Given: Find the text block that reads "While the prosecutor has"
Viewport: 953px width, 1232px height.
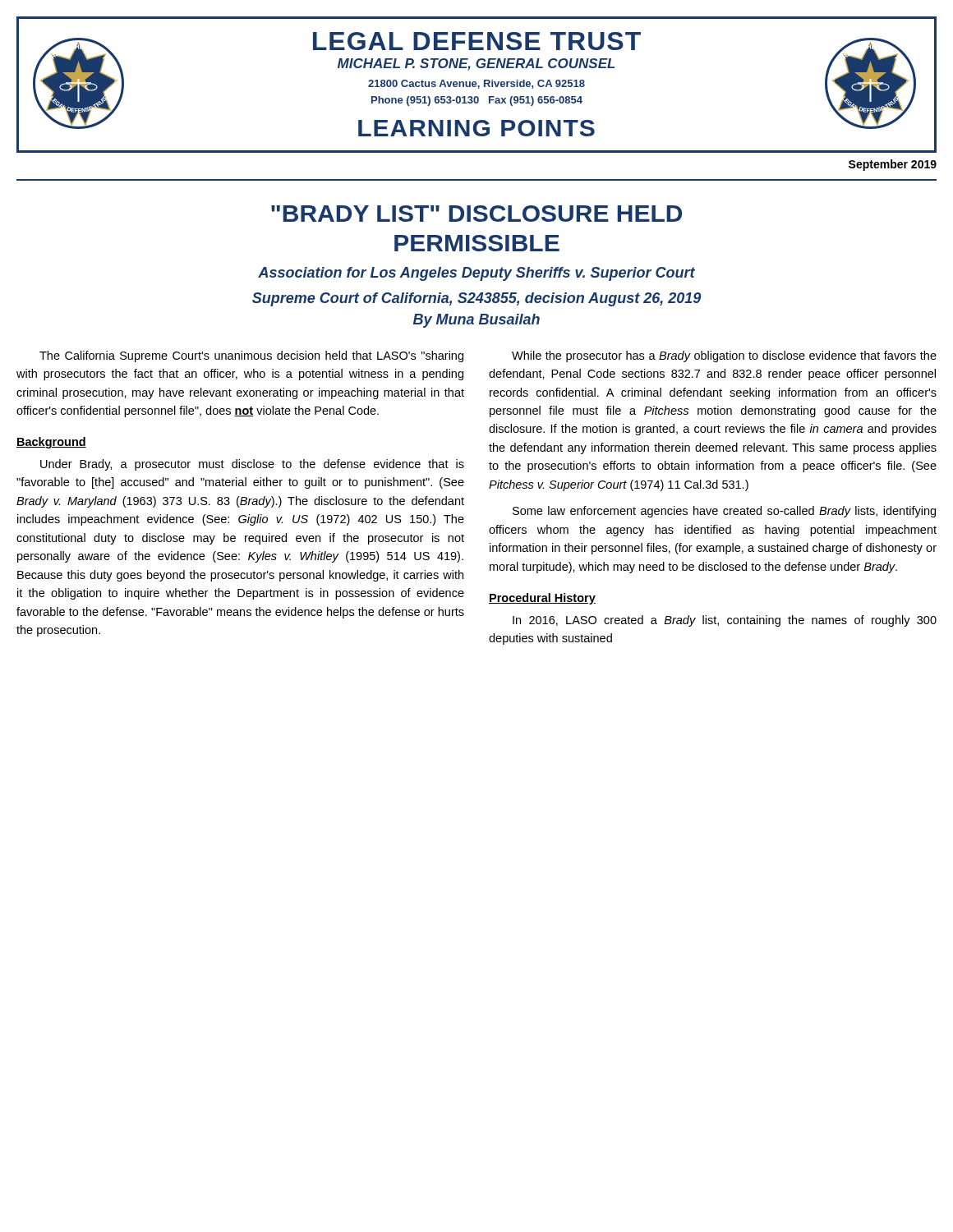Looking at the screenshot, I should tap(713, 420).
